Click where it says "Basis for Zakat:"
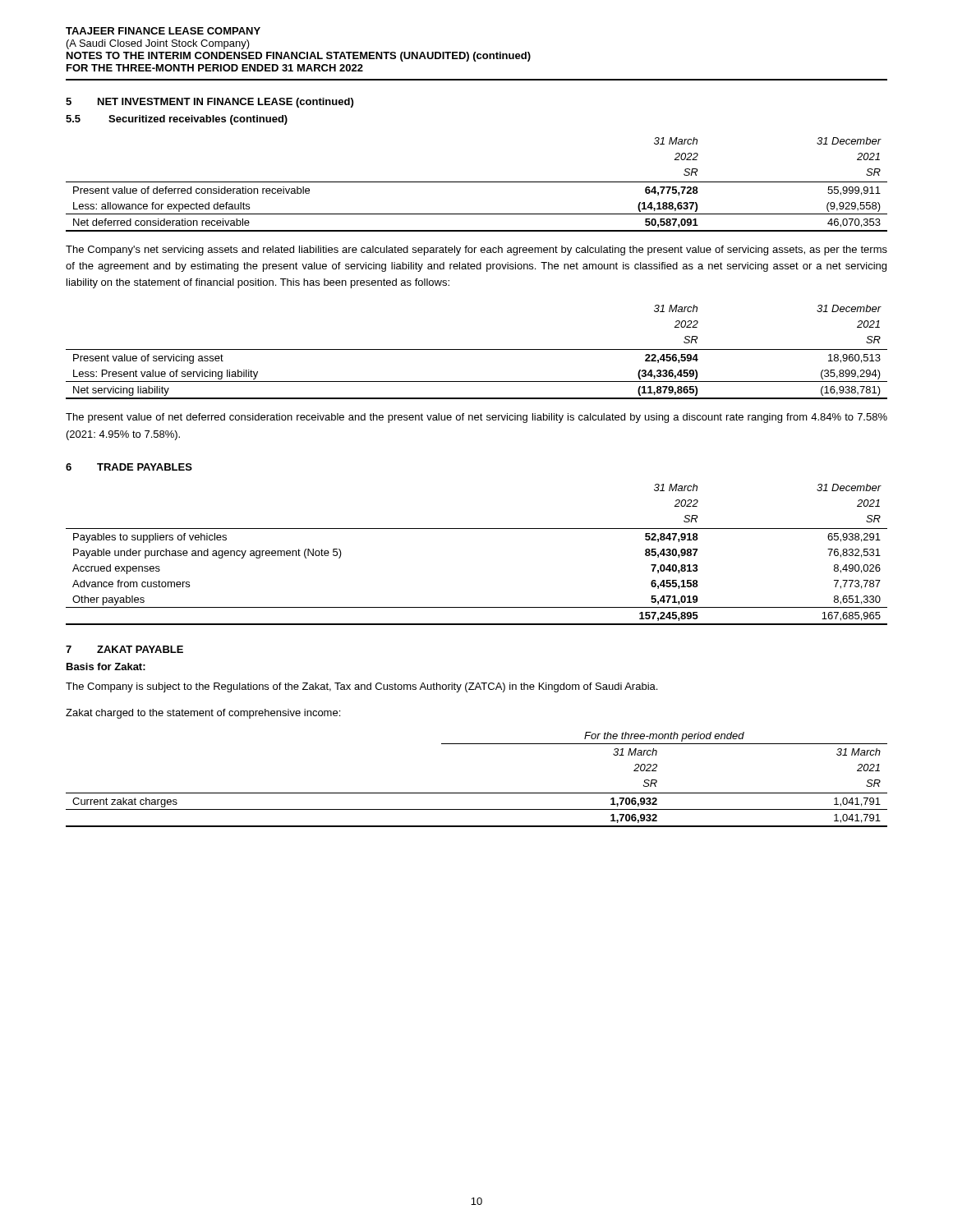Image resolution: width=953 pixels, height=1232 pixels. pos(106,666)
